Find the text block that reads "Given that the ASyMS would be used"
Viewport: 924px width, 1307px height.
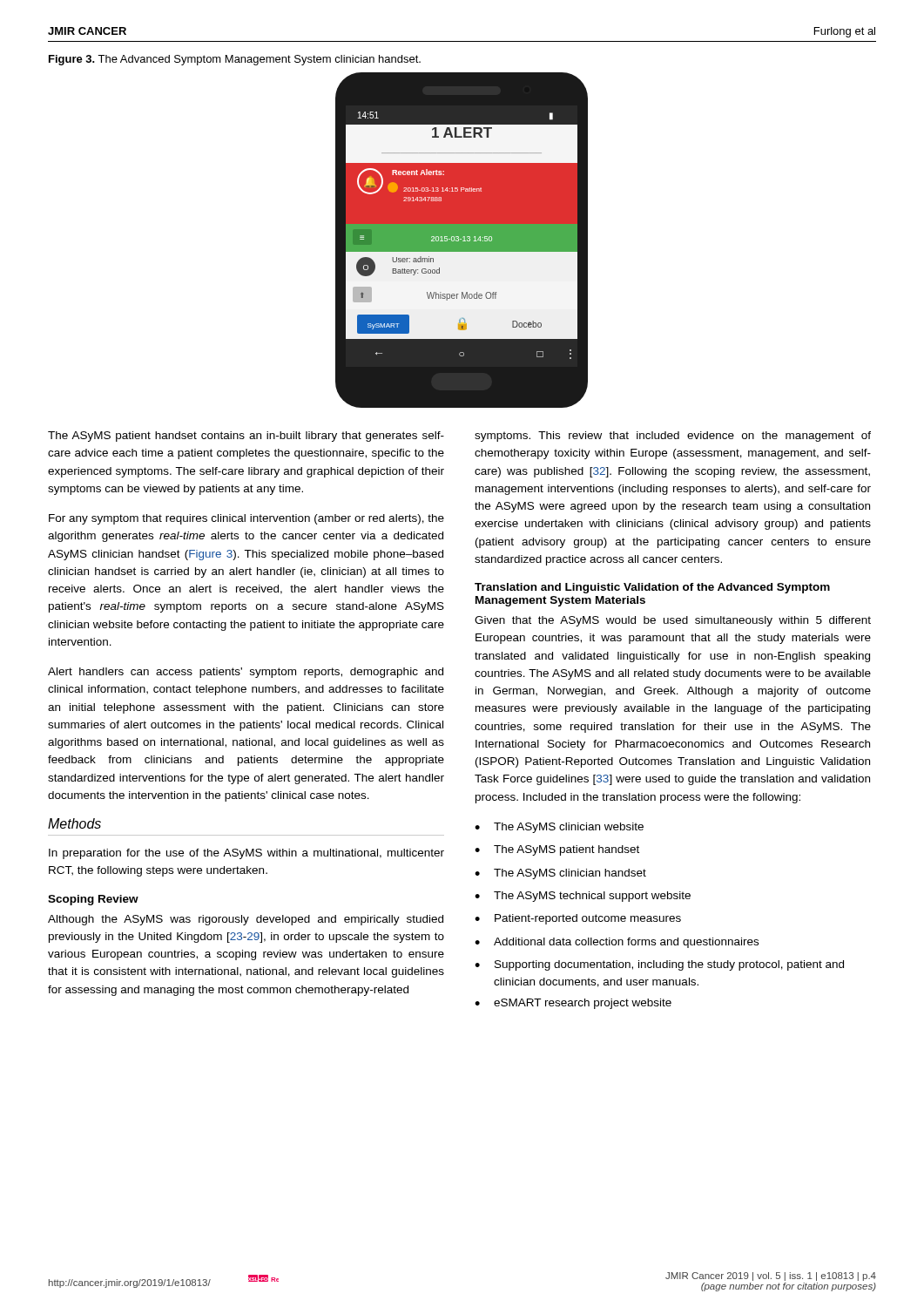coord(673,708)
